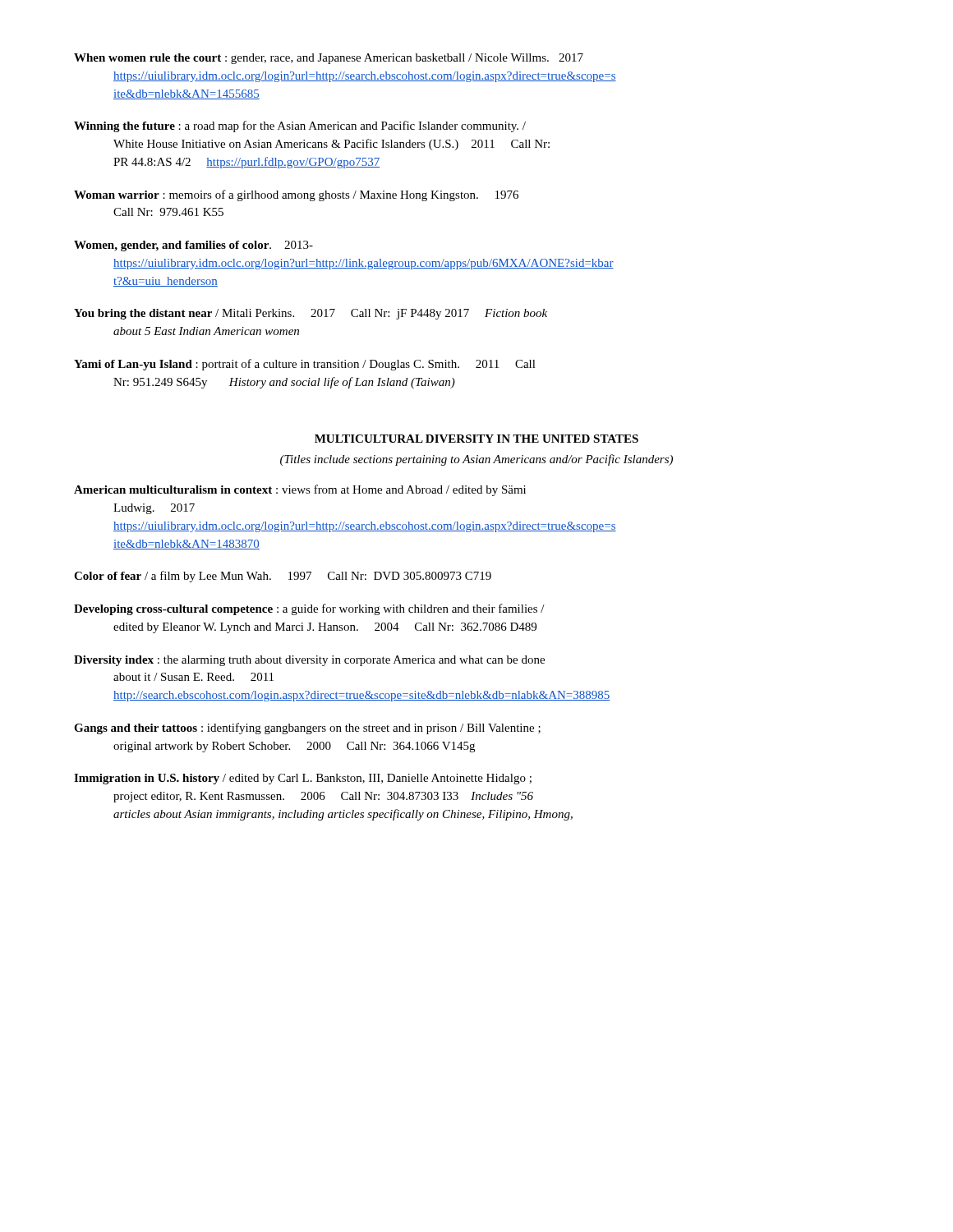Locate the block of text that opens with "You bring the distant near / Mitali"

(476, 324)
